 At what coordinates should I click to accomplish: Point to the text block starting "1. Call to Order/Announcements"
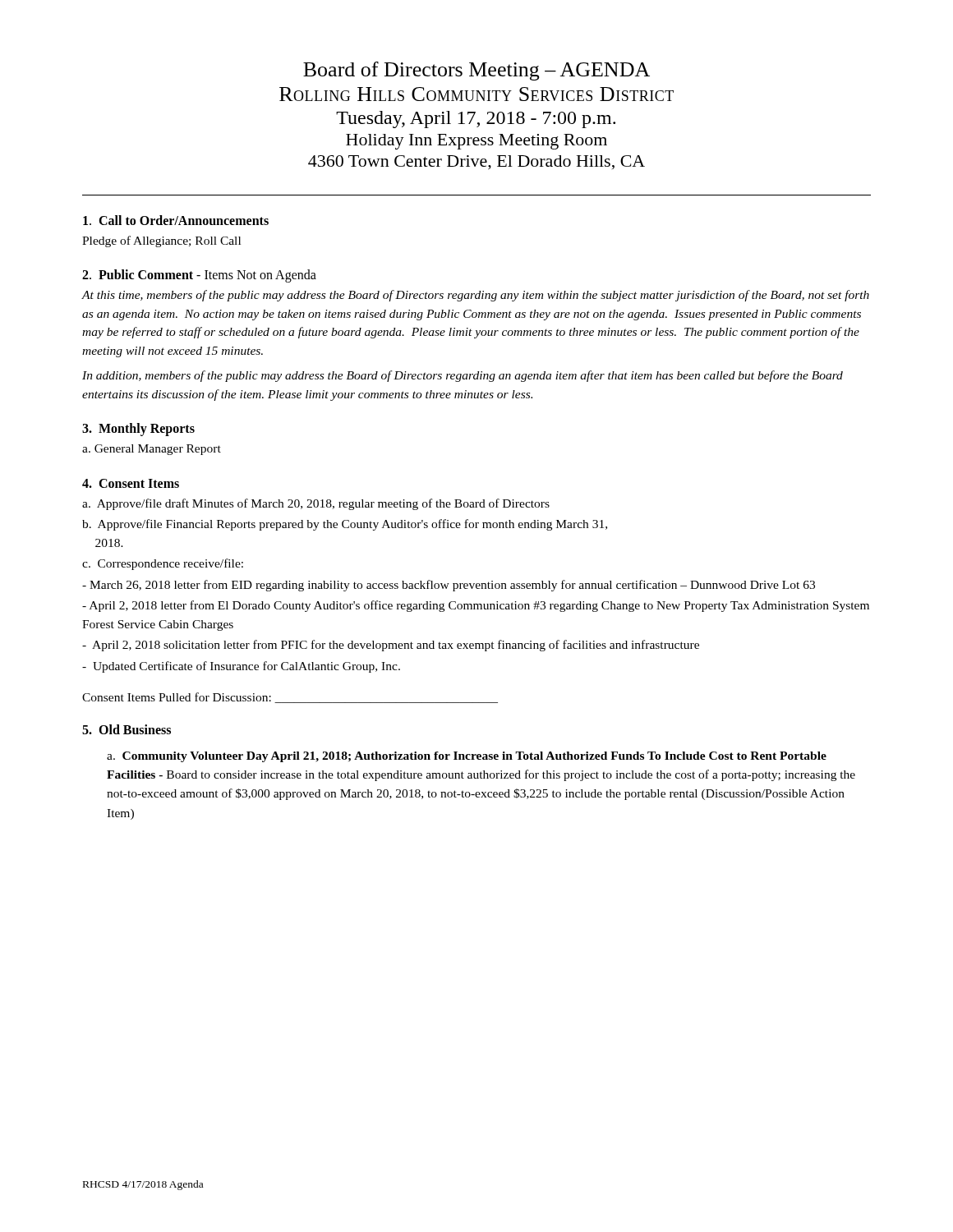point(175,221)
